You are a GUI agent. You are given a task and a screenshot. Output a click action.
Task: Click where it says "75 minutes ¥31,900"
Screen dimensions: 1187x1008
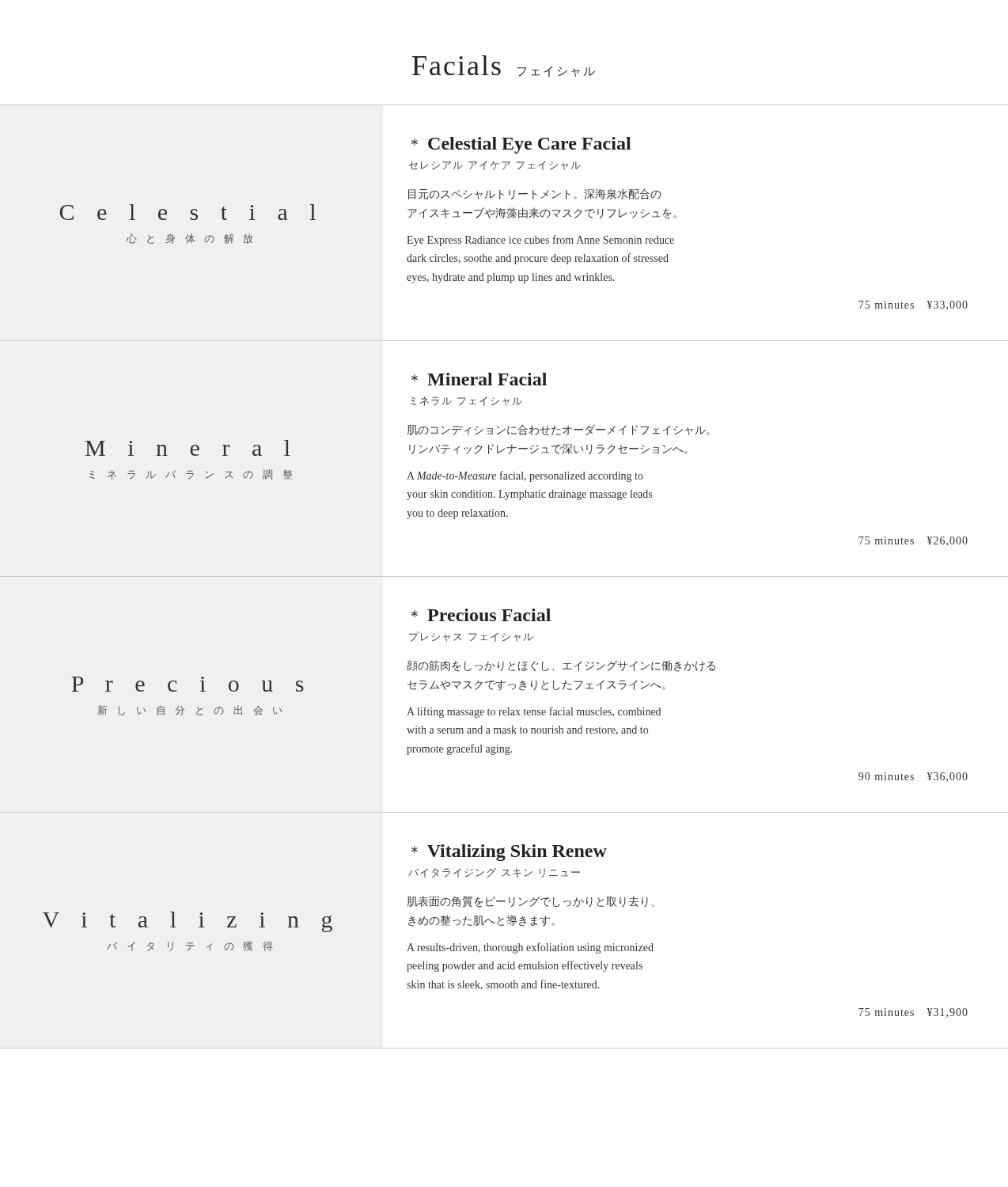pyautogui.click(x=913, y=1013)
